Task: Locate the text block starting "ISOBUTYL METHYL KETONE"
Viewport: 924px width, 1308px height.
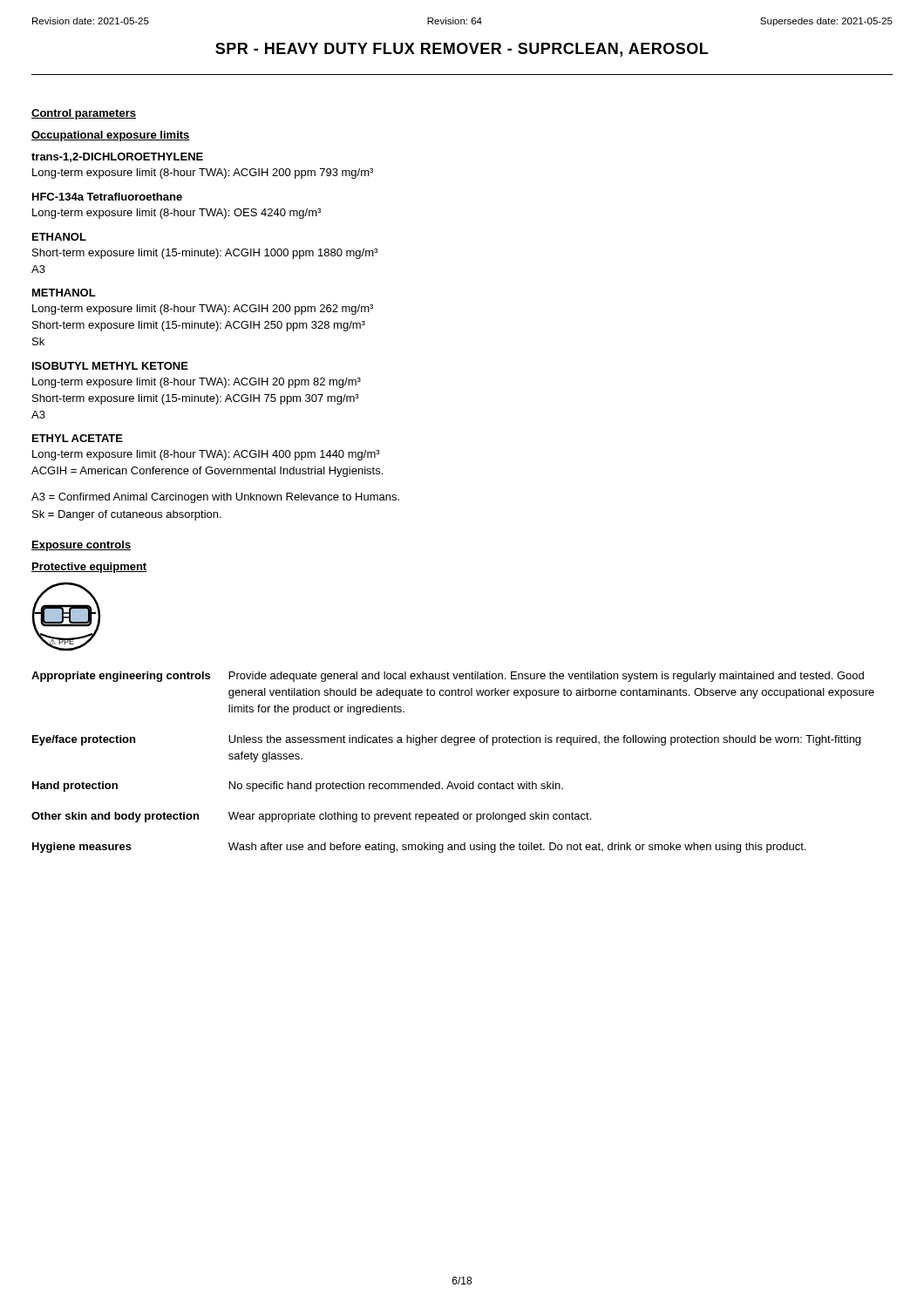Action: tap(110, 366)
